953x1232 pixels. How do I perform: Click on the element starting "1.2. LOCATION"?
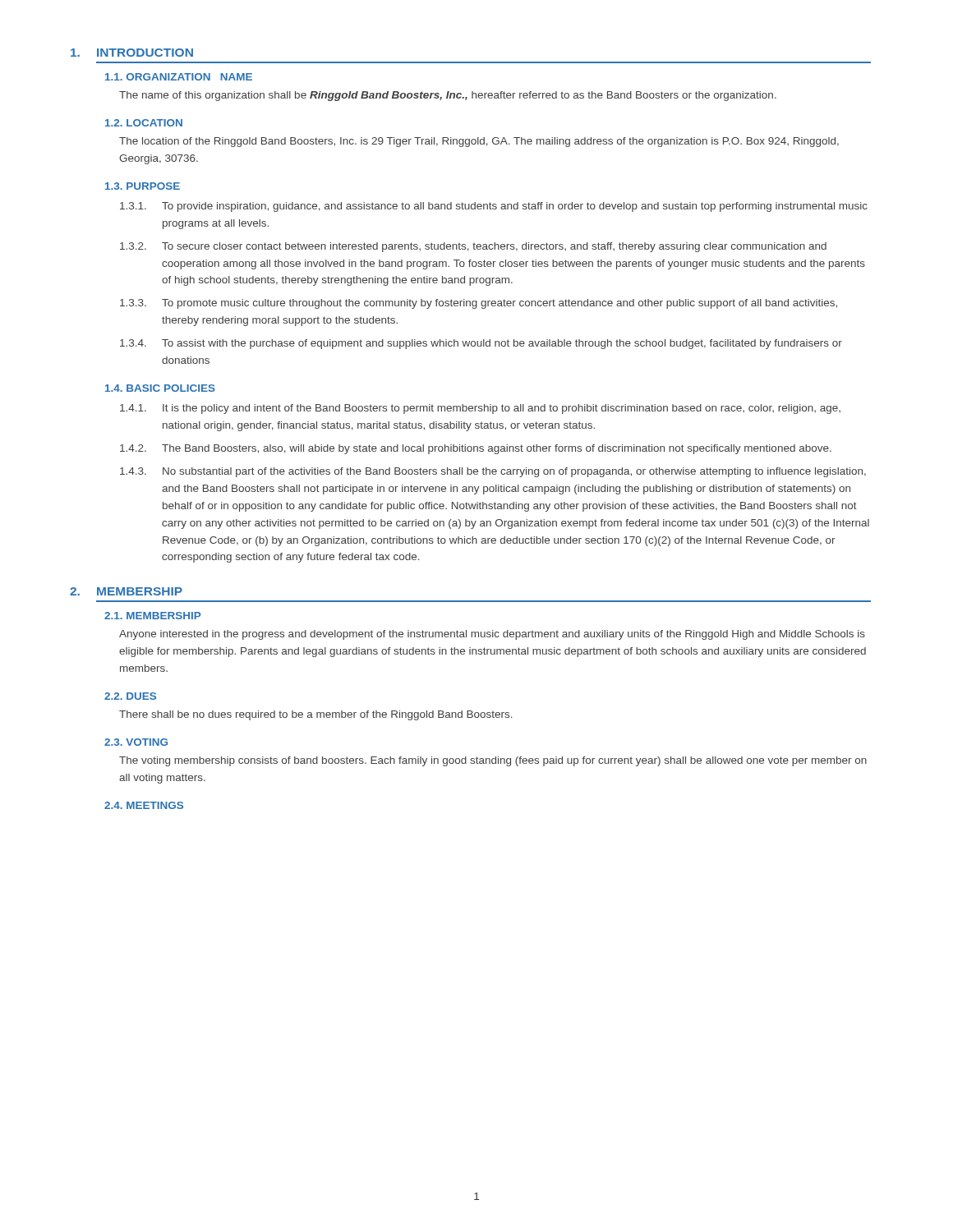coord(144,123)
